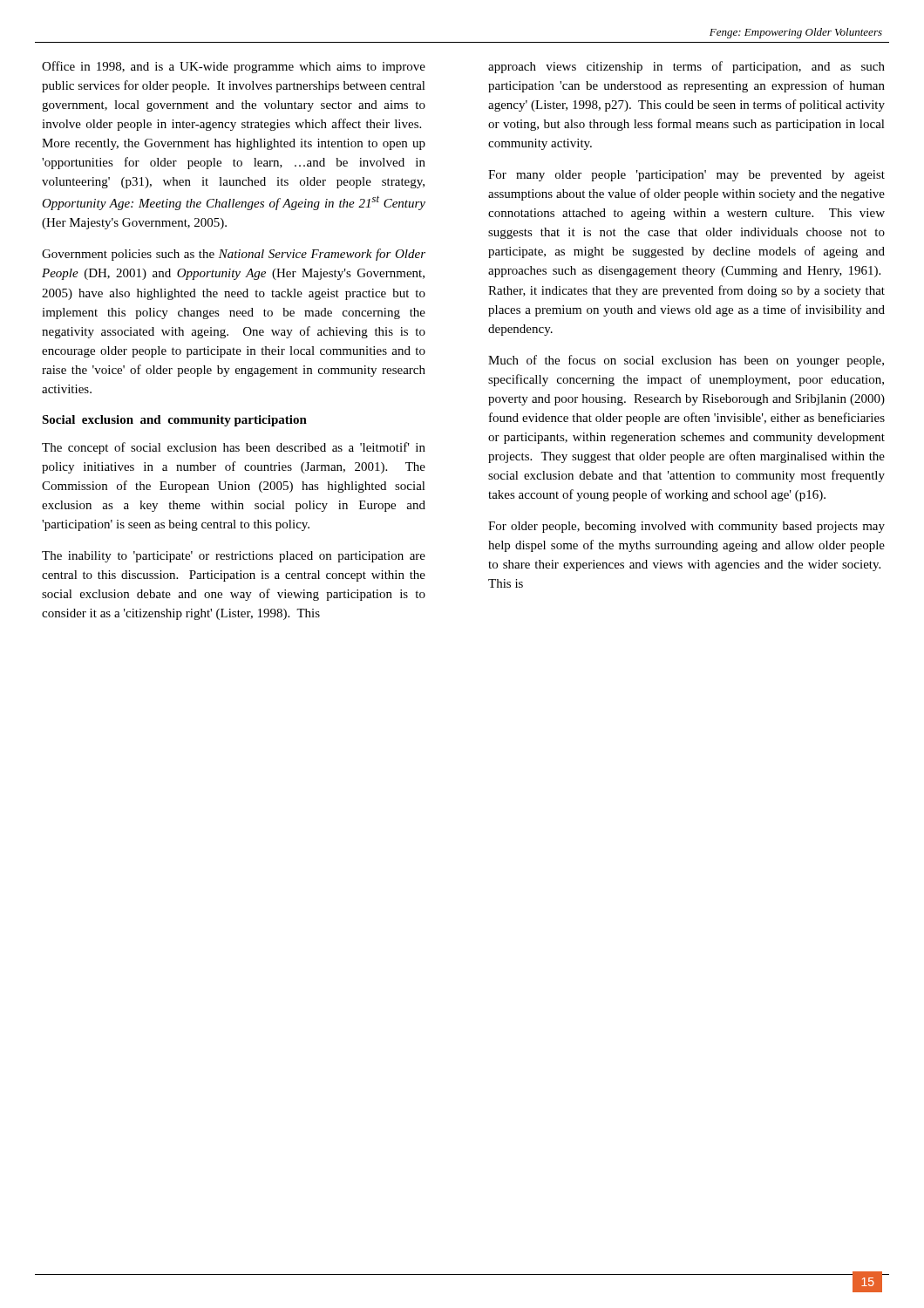924x1308 pixels.
Task: Click on the text block containing "For older people, becoming involved"
Action: (686, 555)
